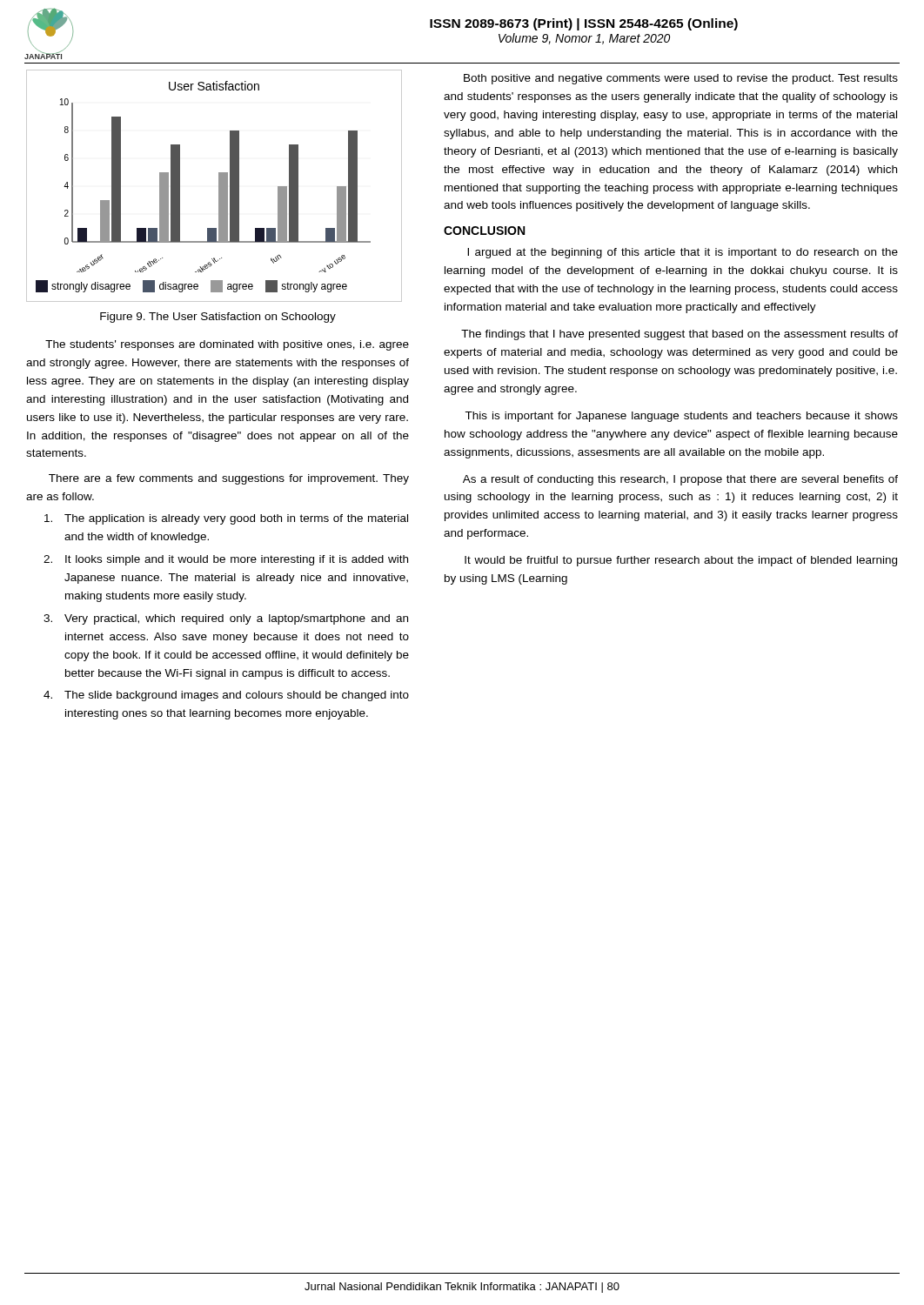The image size is (924, 1305).
Task: Where is the passage that starts "Both positive and negative comments were"?
Action: pos(671,142)
